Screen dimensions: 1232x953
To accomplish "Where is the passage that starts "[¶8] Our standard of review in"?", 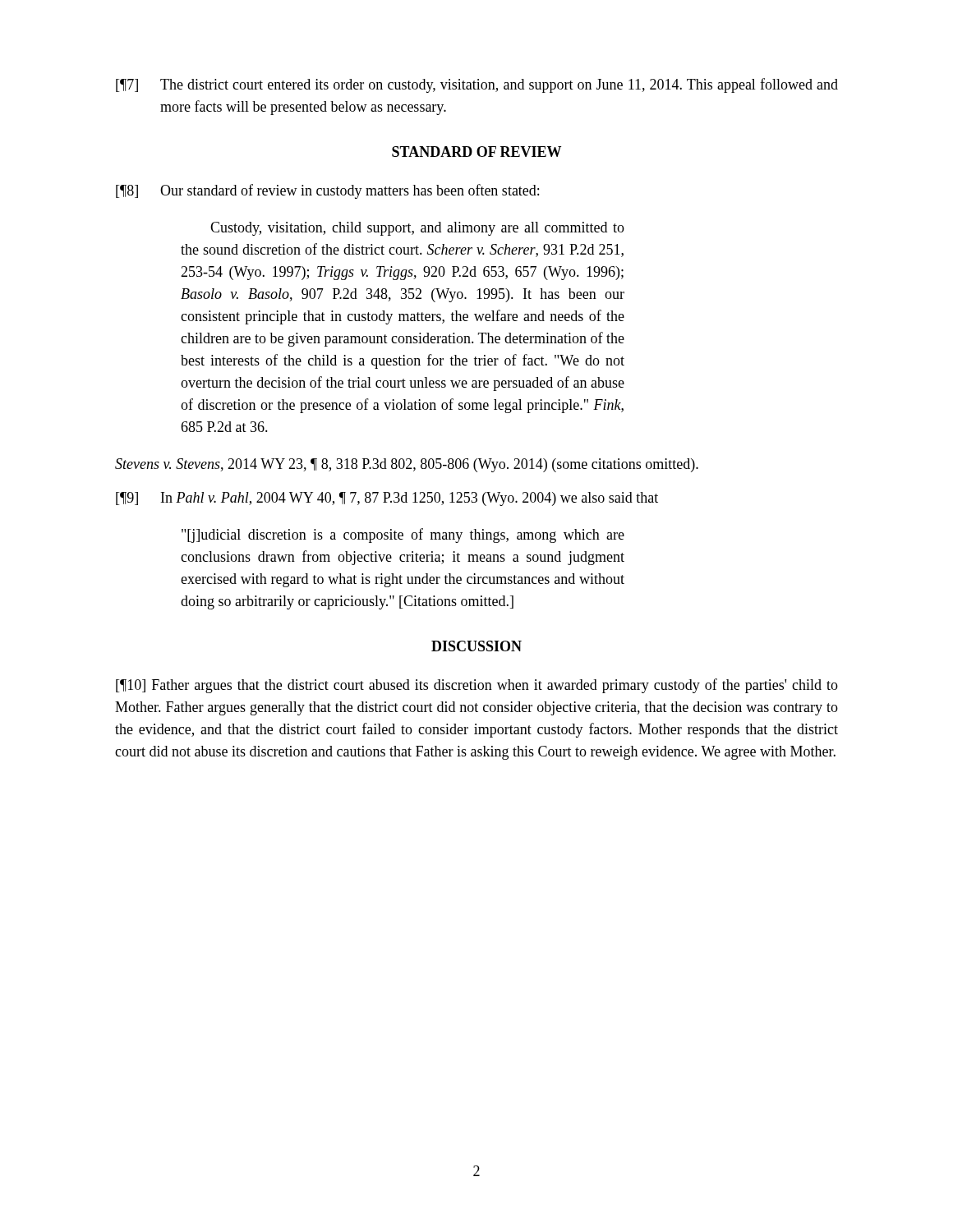I will click(x=476, y=191).
